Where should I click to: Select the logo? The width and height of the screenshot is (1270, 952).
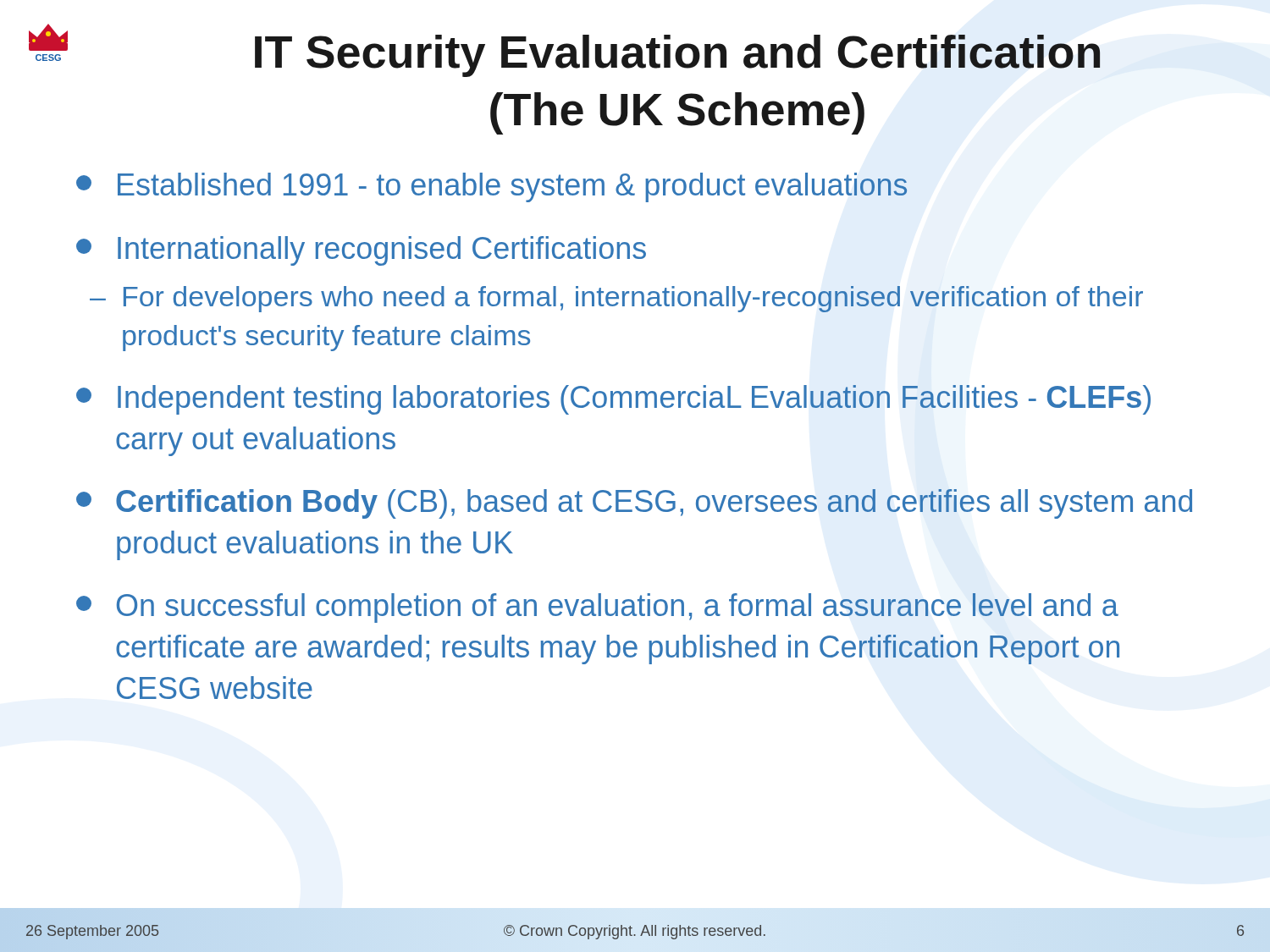pos(49,42)
